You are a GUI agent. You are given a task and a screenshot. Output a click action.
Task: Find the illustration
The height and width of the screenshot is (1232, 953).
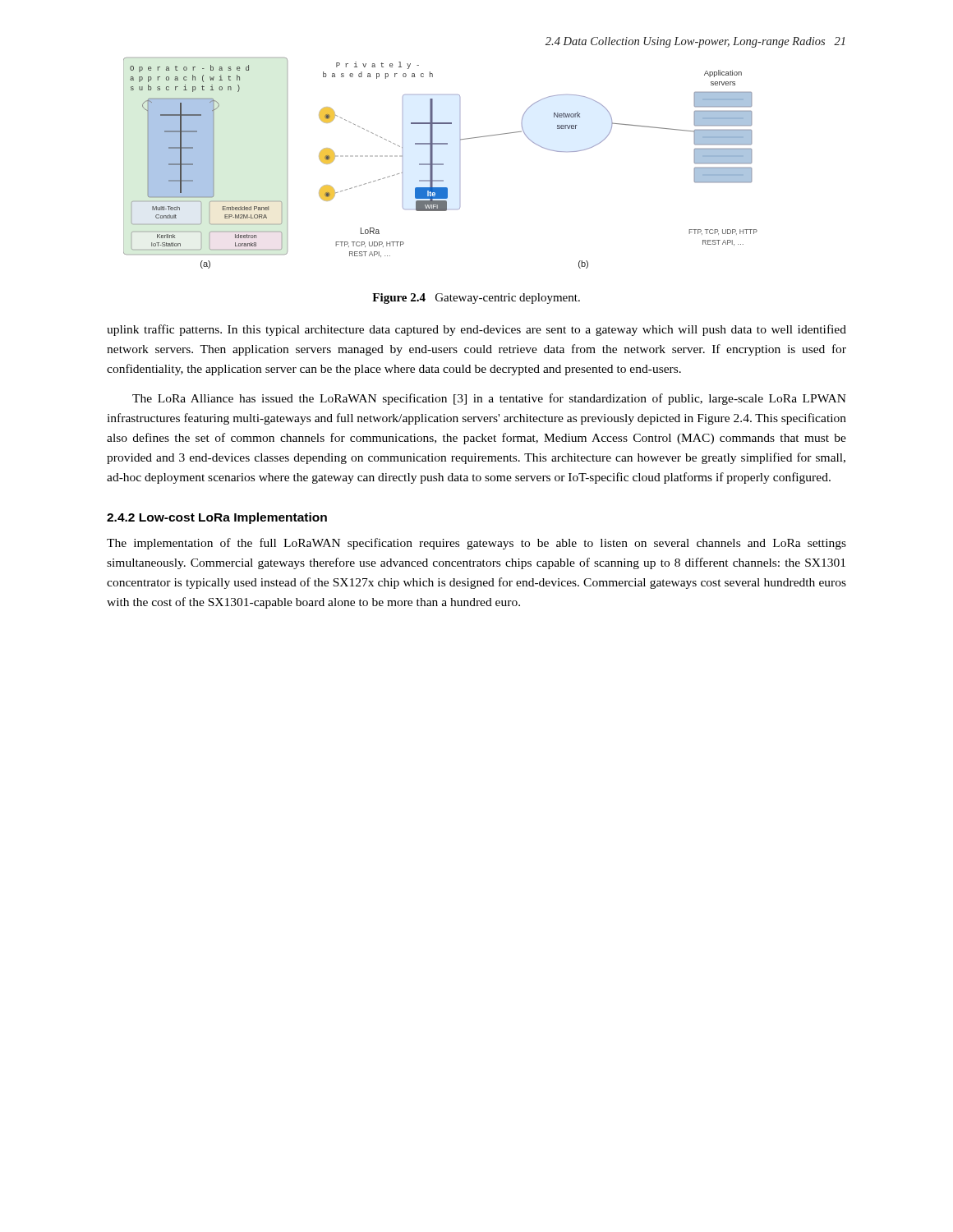(x=476, y=166)
